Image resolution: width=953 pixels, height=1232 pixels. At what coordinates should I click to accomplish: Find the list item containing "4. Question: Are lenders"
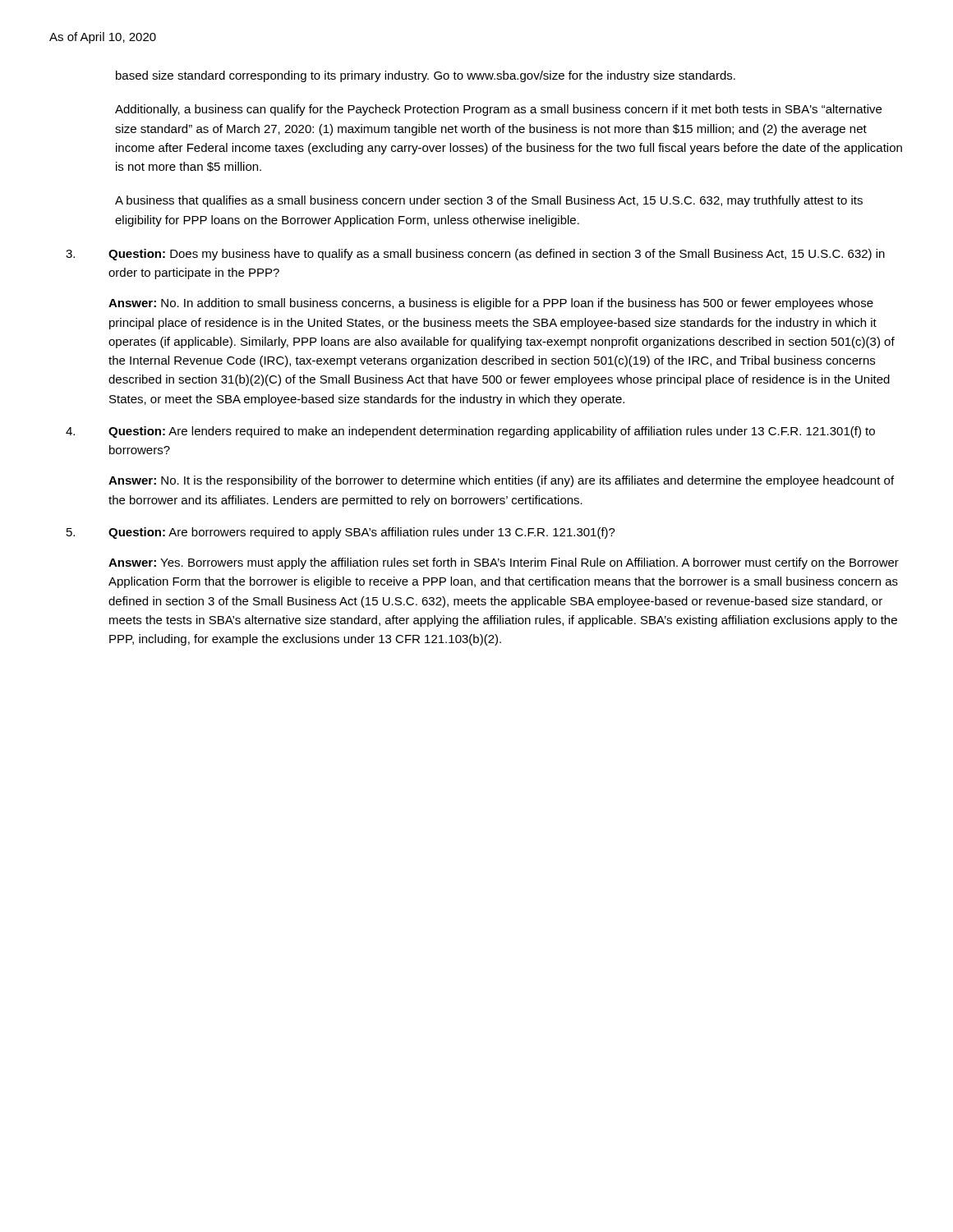[476, 465]
